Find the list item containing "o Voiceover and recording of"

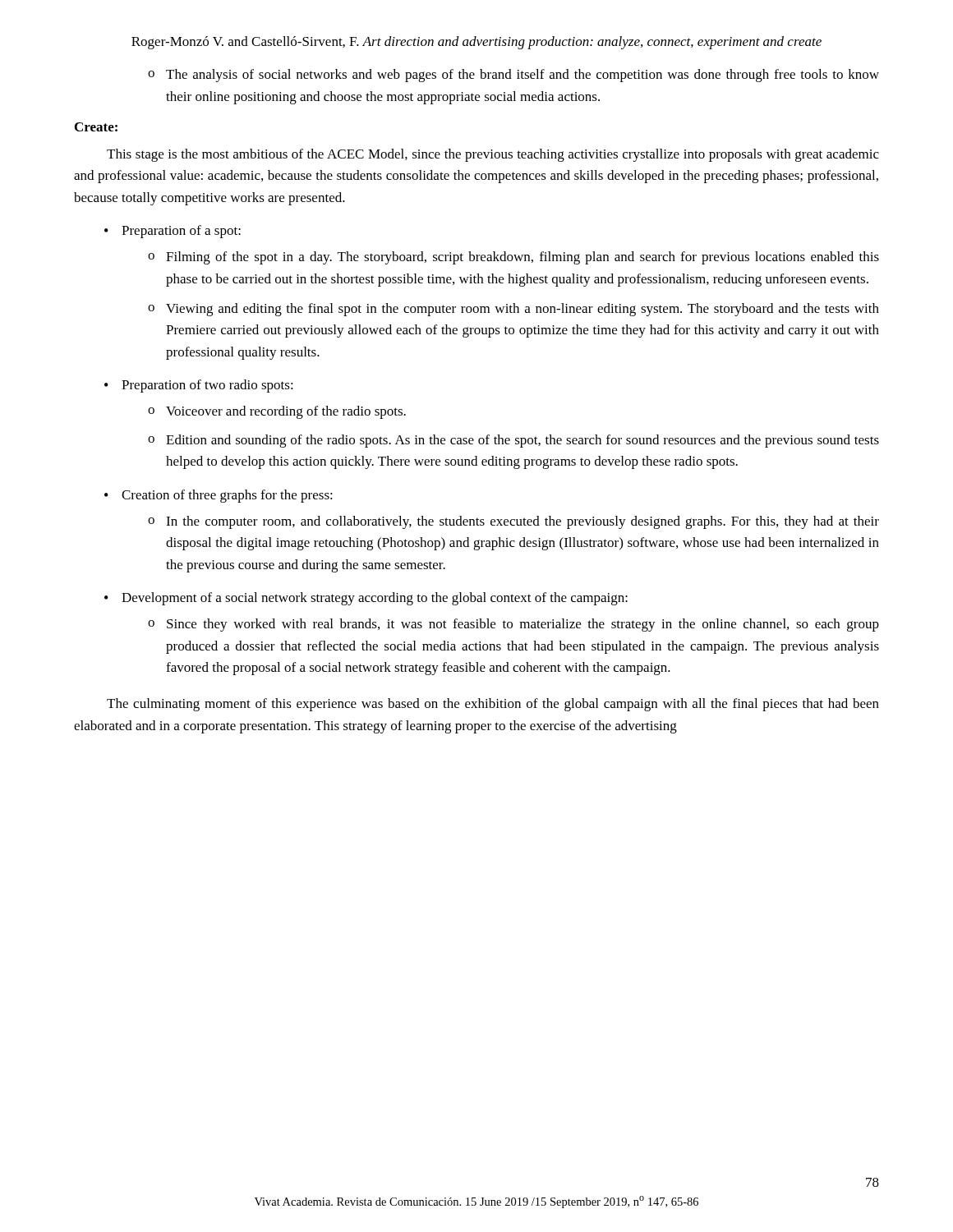[x=277, y=412]
